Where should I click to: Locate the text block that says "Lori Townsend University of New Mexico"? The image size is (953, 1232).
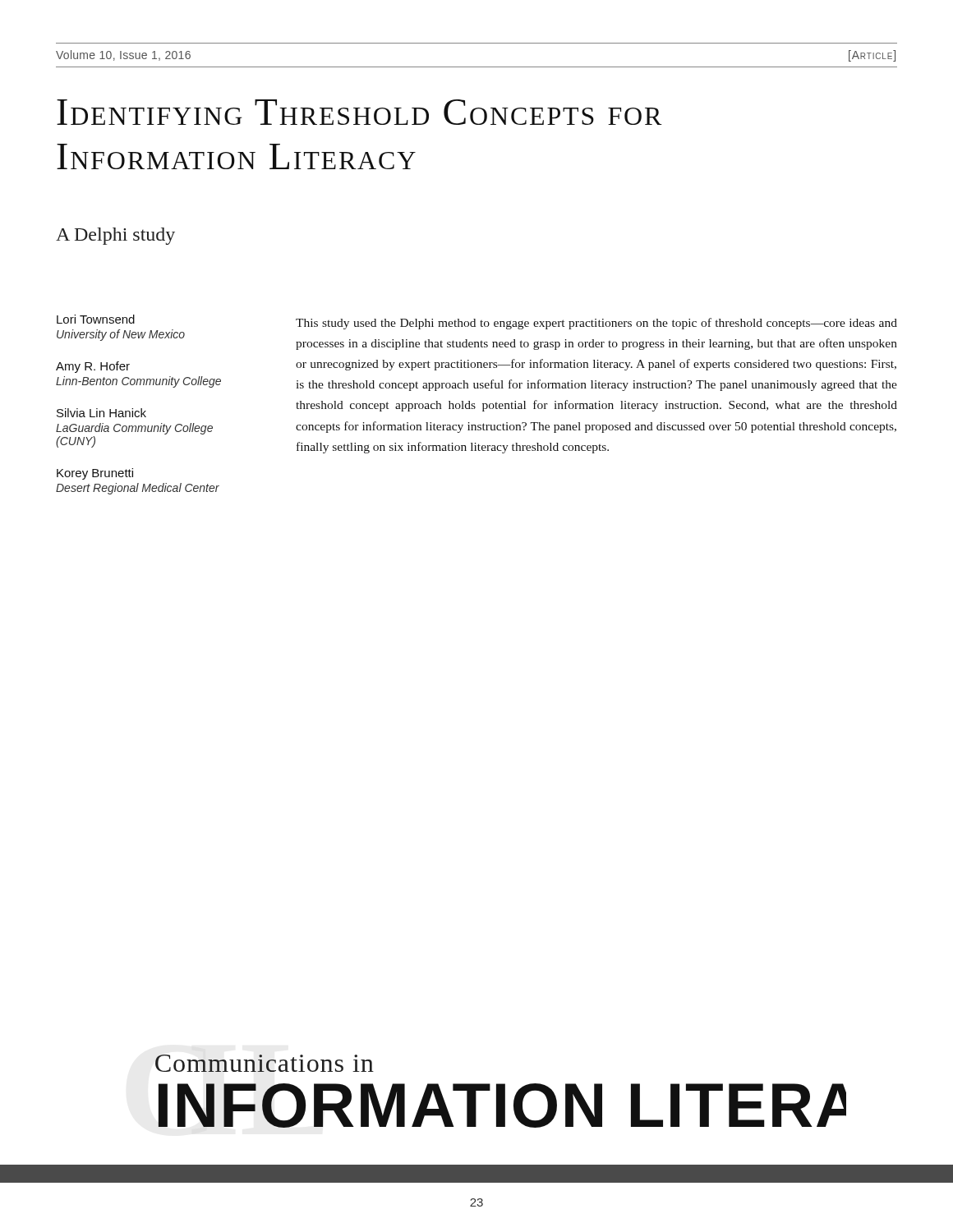[x=154, y=403]
